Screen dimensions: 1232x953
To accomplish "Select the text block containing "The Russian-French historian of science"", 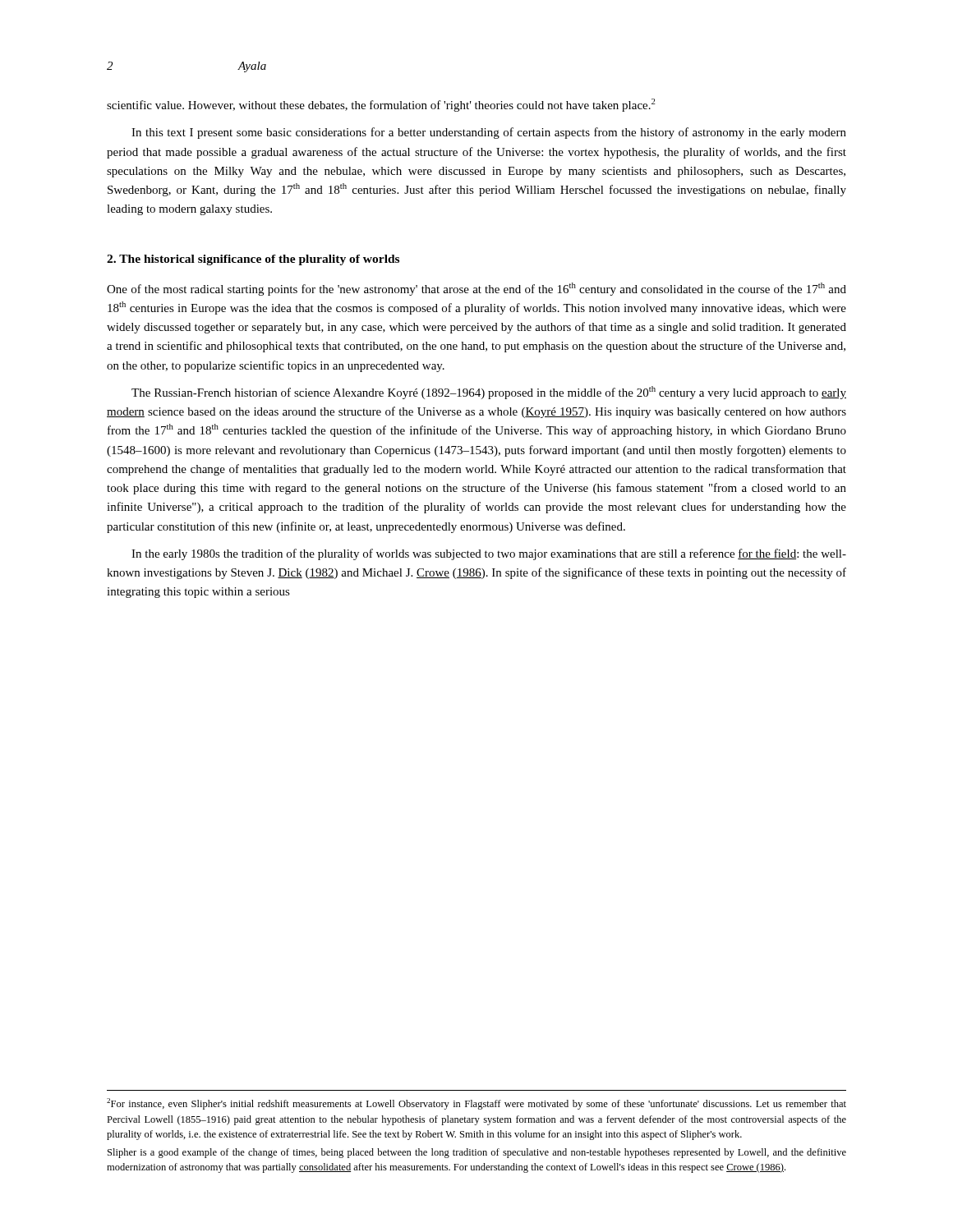I will pyautogui.click(x=476, y=460).
